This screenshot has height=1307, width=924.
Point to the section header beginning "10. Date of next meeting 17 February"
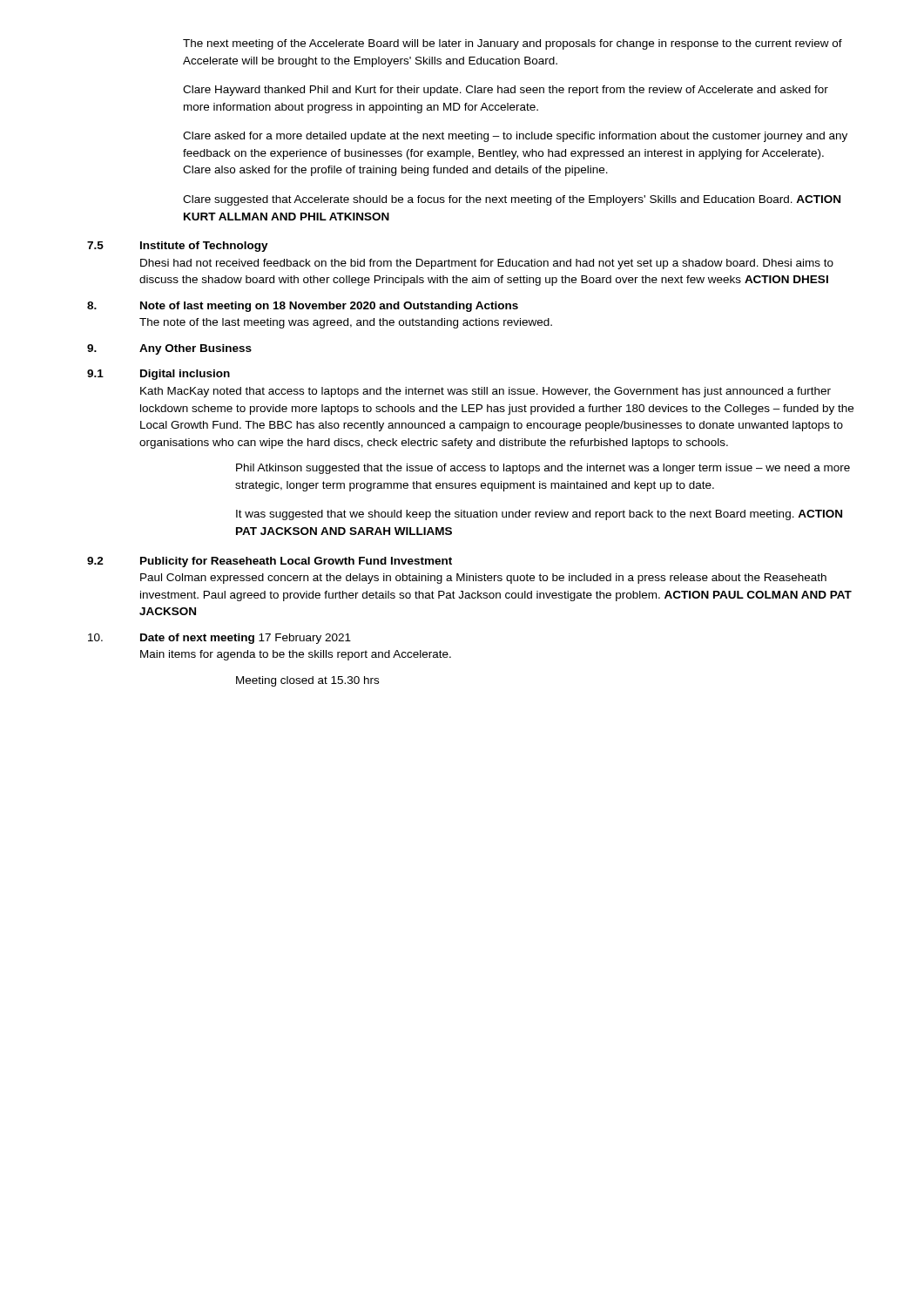point(219,639)
